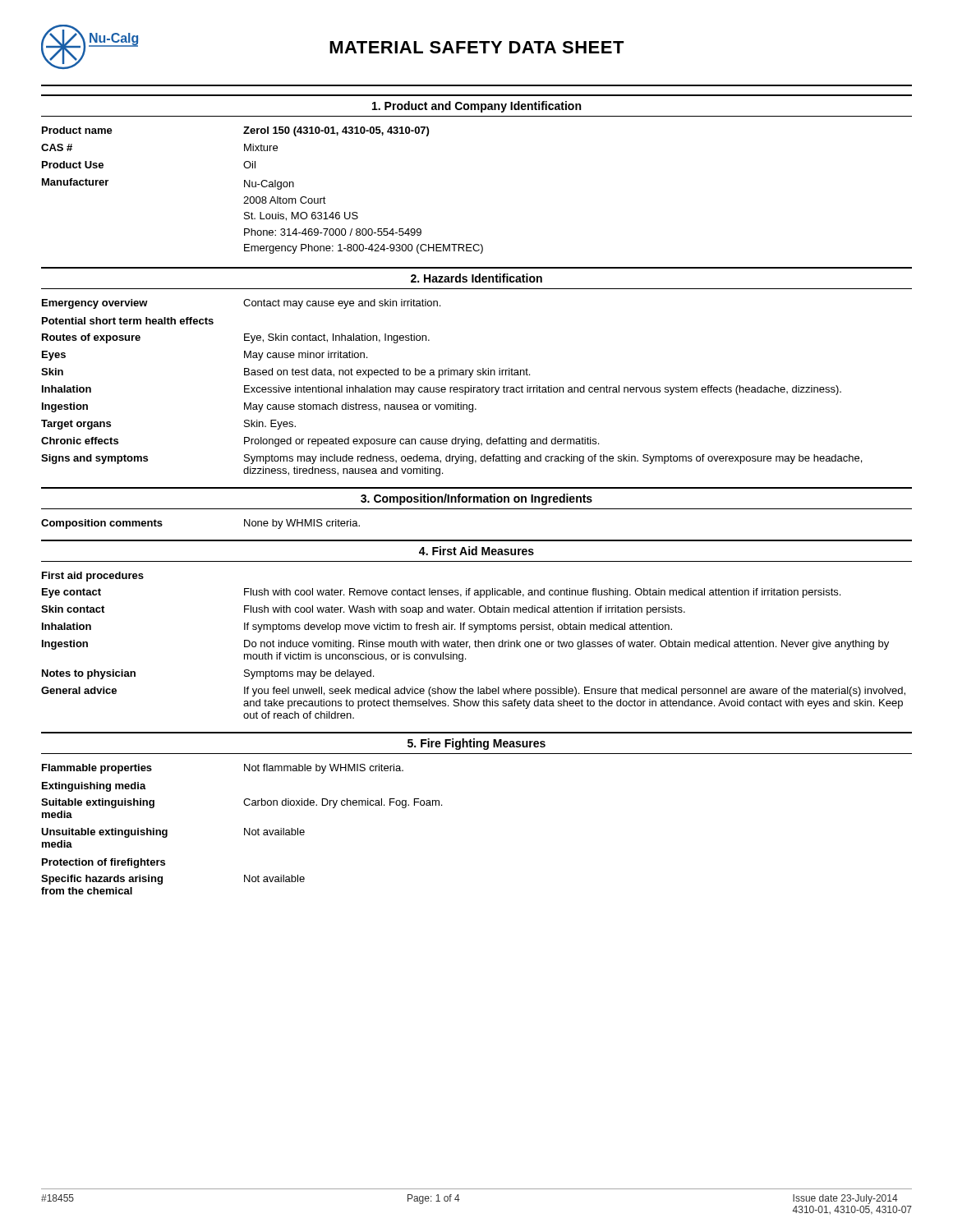Select the table that reads "Flammable properties Not flammable by"
This screenshot has height=1232, width=953.
tap(476, 829)
